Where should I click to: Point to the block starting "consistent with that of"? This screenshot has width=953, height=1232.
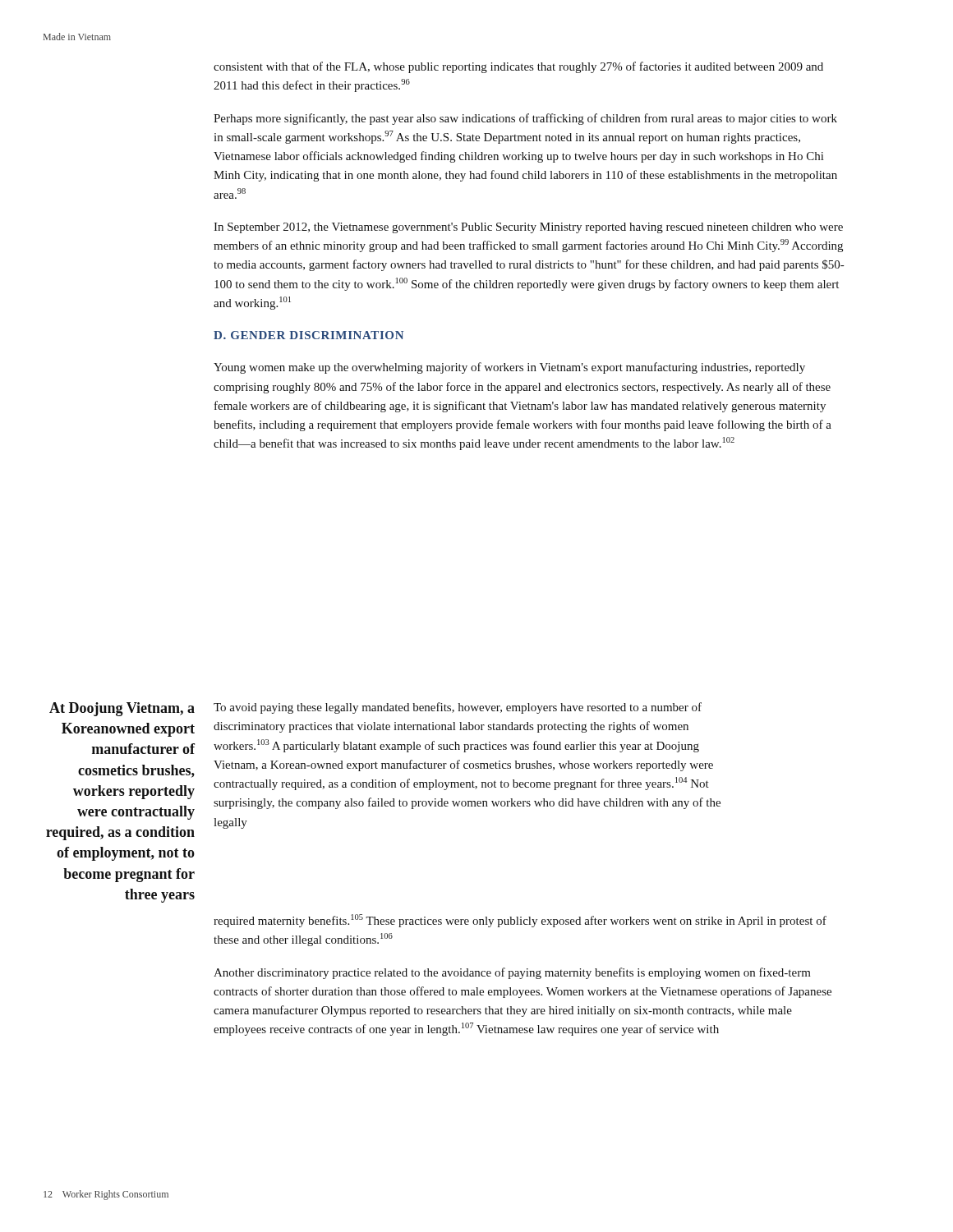(x=530, y=77)
